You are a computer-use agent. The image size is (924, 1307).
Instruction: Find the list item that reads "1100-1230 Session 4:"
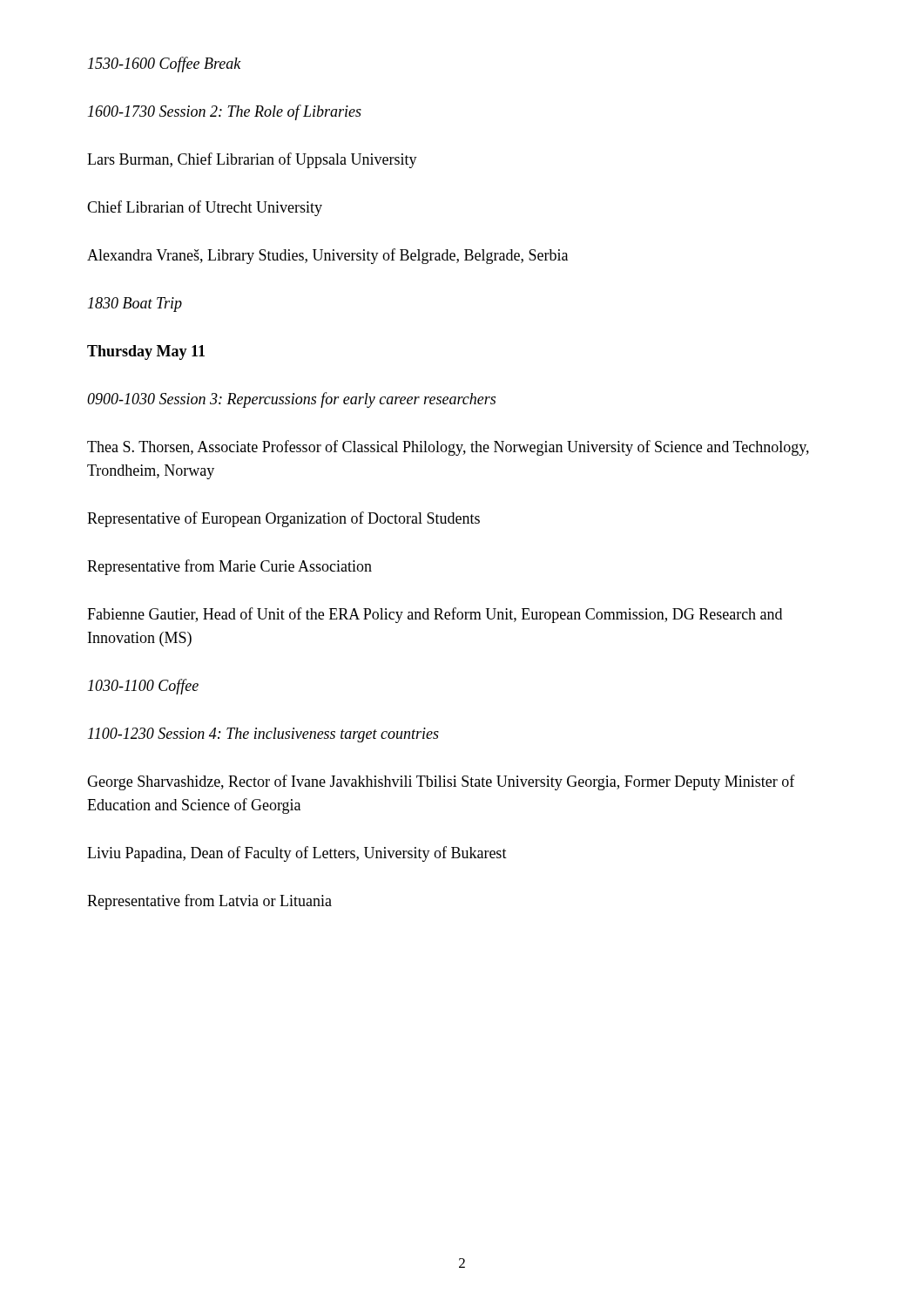[x=263, y=734]
